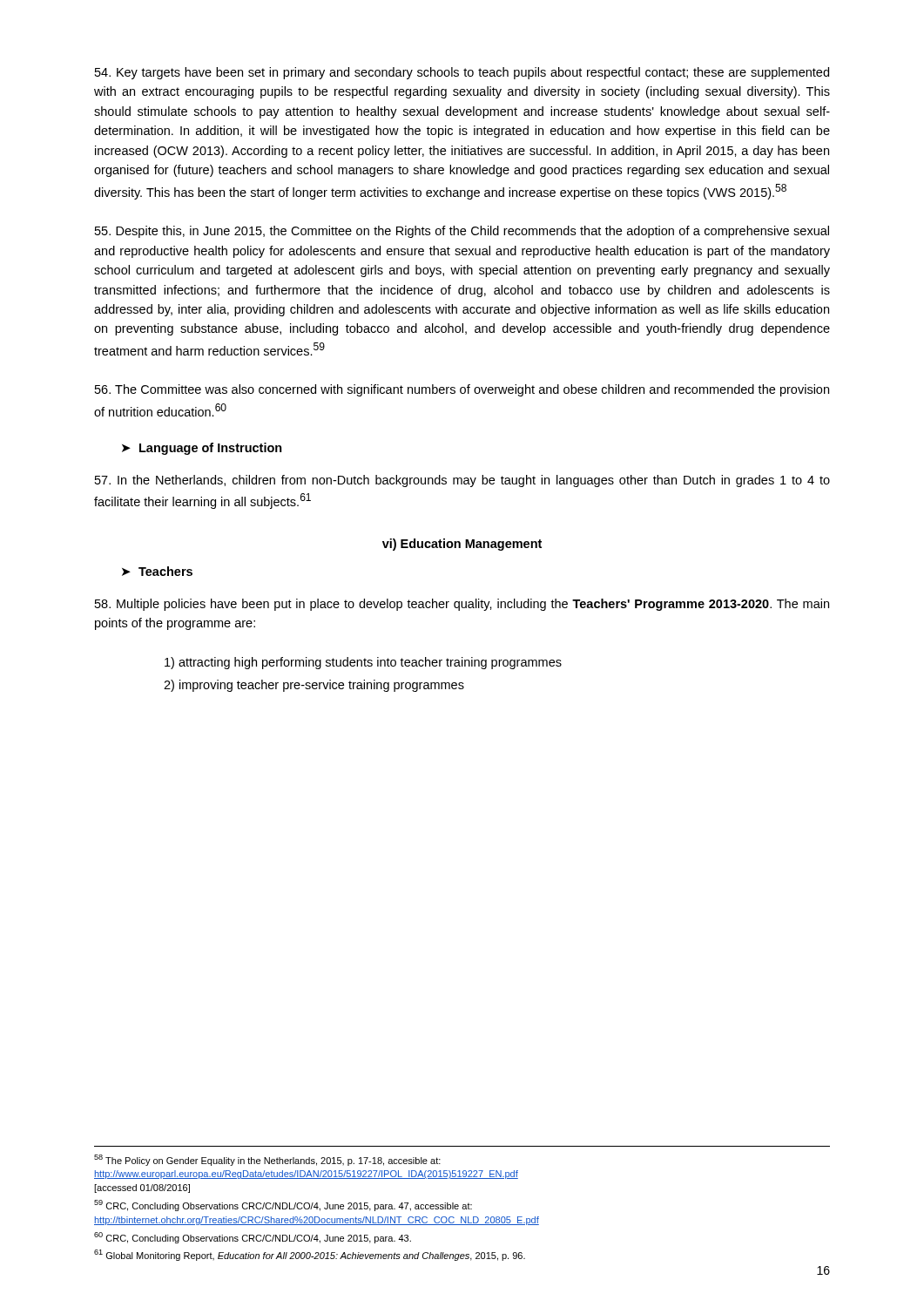Select the text block that reads "The Committee was"
Viewport: 924px width, 1307px height.
(462, 401)
